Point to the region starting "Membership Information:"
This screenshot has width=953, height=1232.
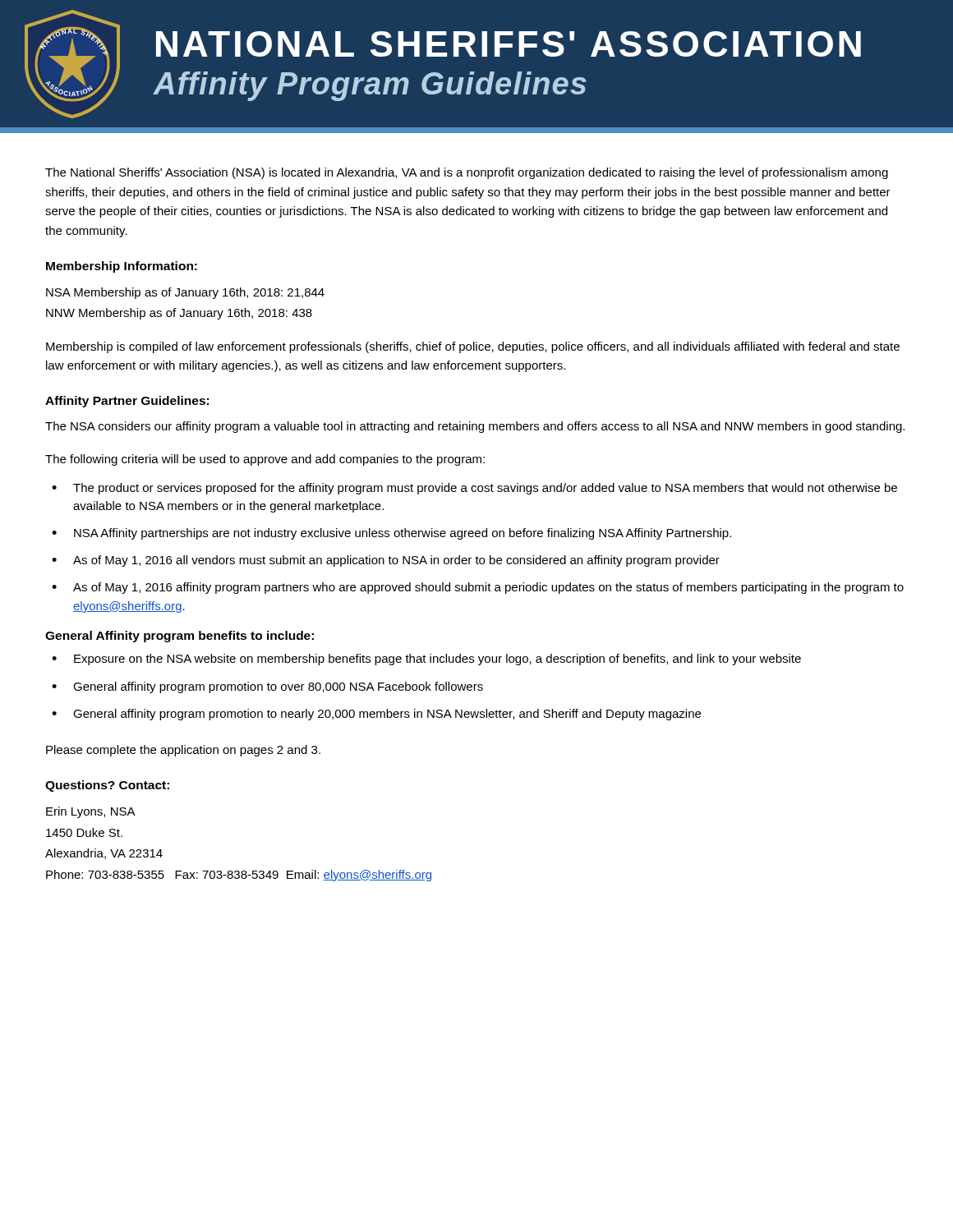[x=122, y=265]
